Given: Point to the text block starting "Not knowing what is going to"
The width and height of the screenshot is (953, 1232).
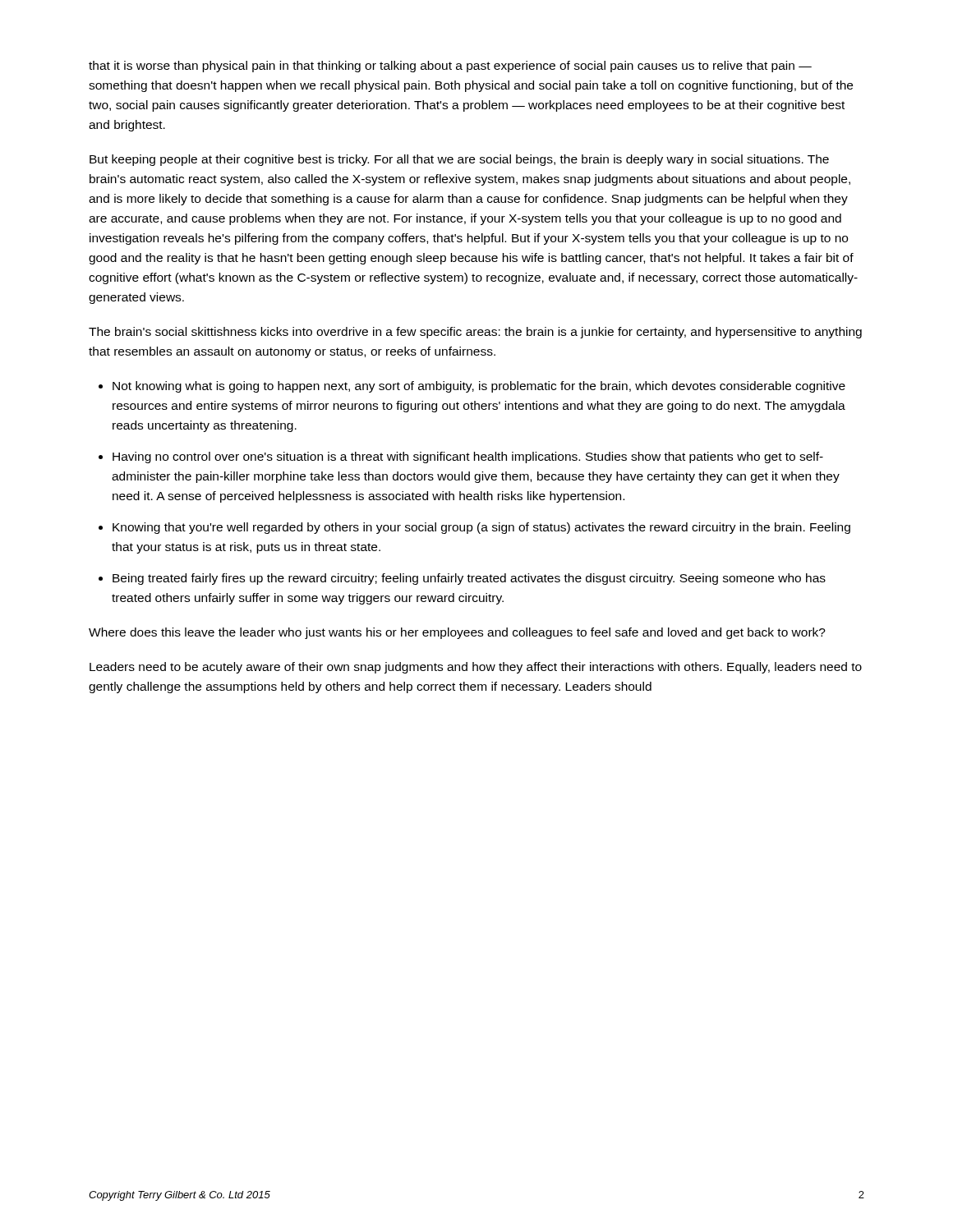Looking at the screenshot, I should [479, 406].
